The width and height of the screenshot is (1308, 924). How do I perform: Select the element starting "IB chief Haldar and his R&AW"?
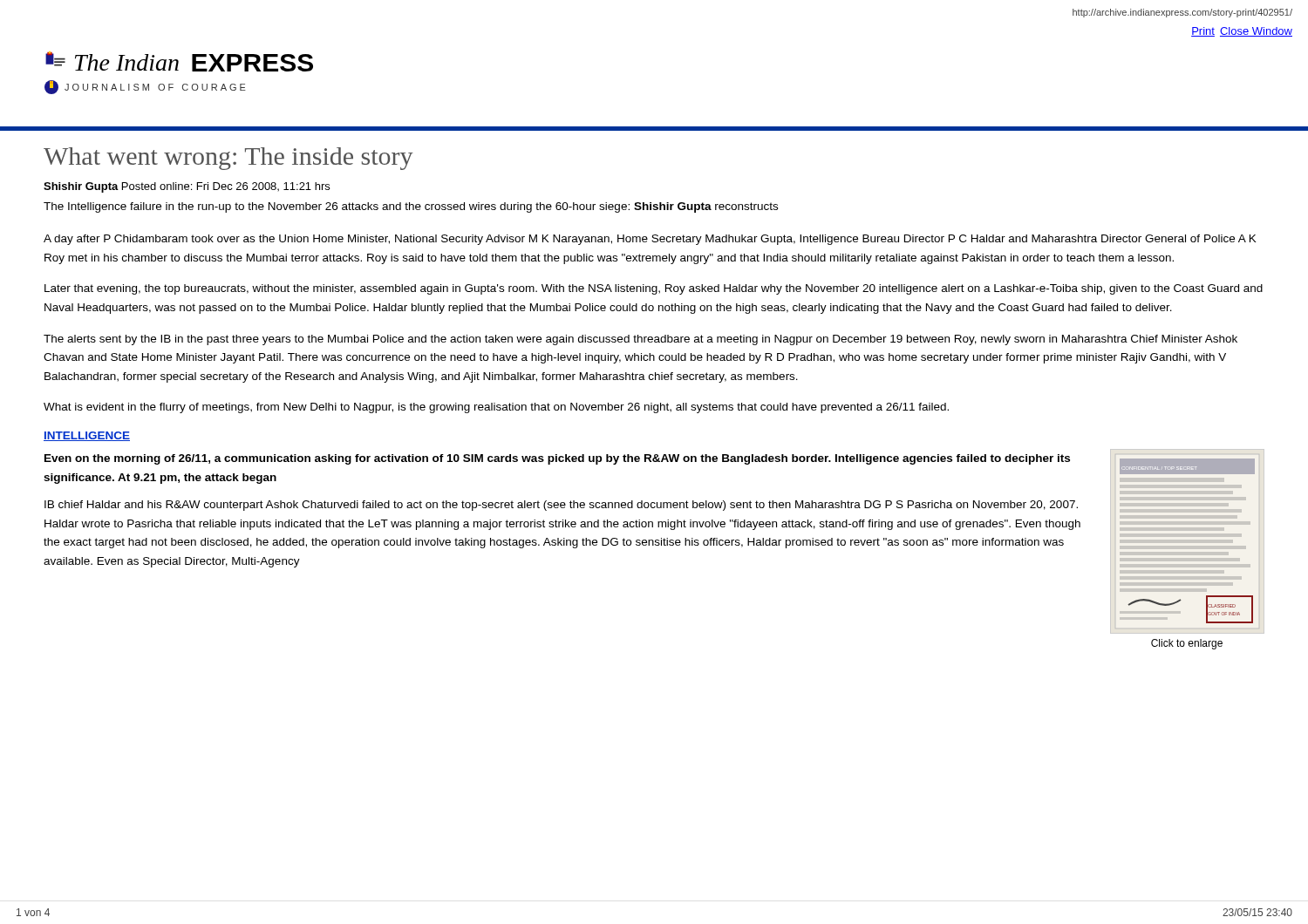point(562,533)
